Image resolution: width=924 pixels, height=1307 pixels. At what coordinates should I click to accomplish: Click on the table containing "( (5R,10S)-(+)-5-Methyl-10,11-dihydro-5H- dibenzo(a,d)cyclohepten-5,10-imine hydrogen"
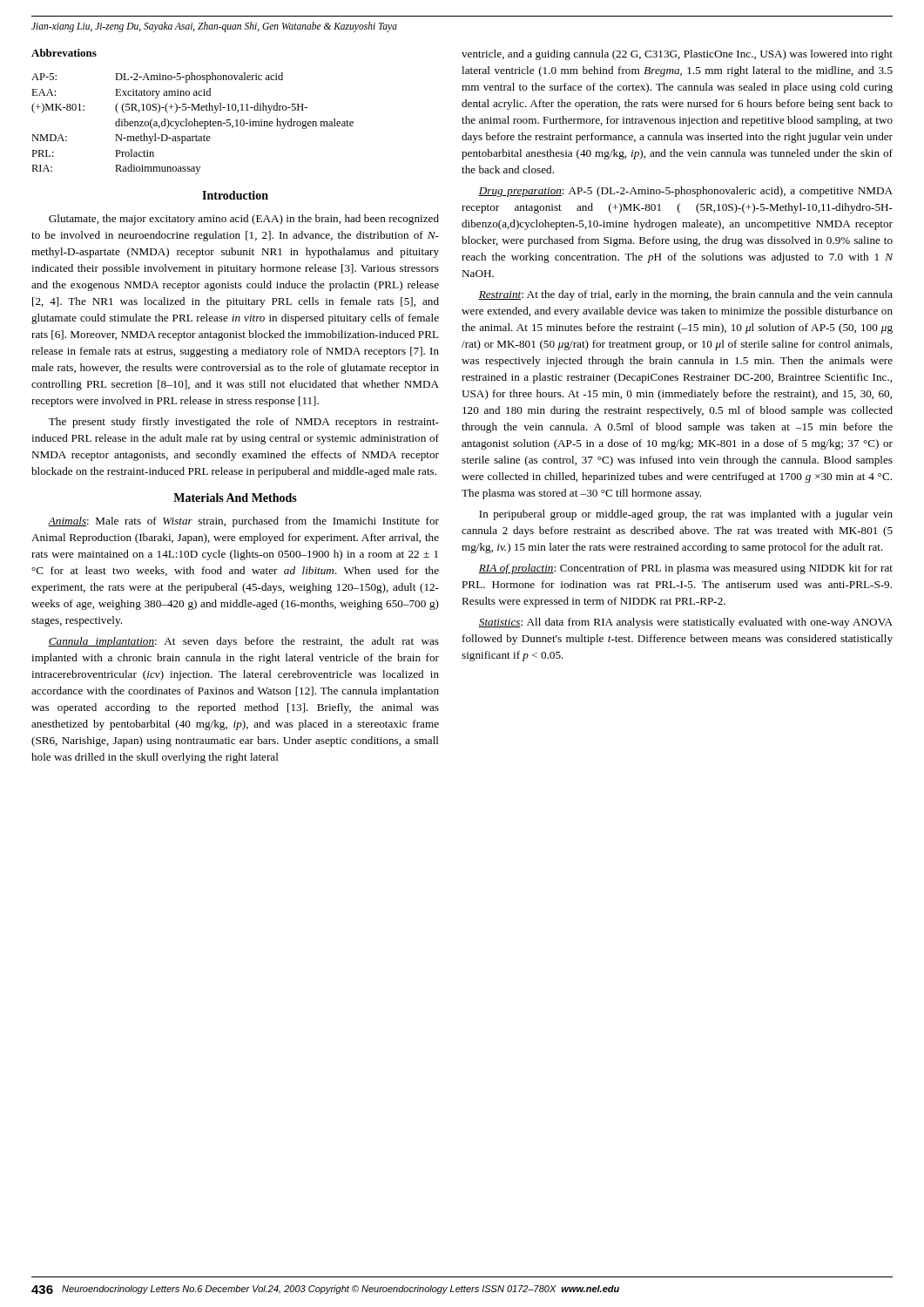[x=235, y=123]
